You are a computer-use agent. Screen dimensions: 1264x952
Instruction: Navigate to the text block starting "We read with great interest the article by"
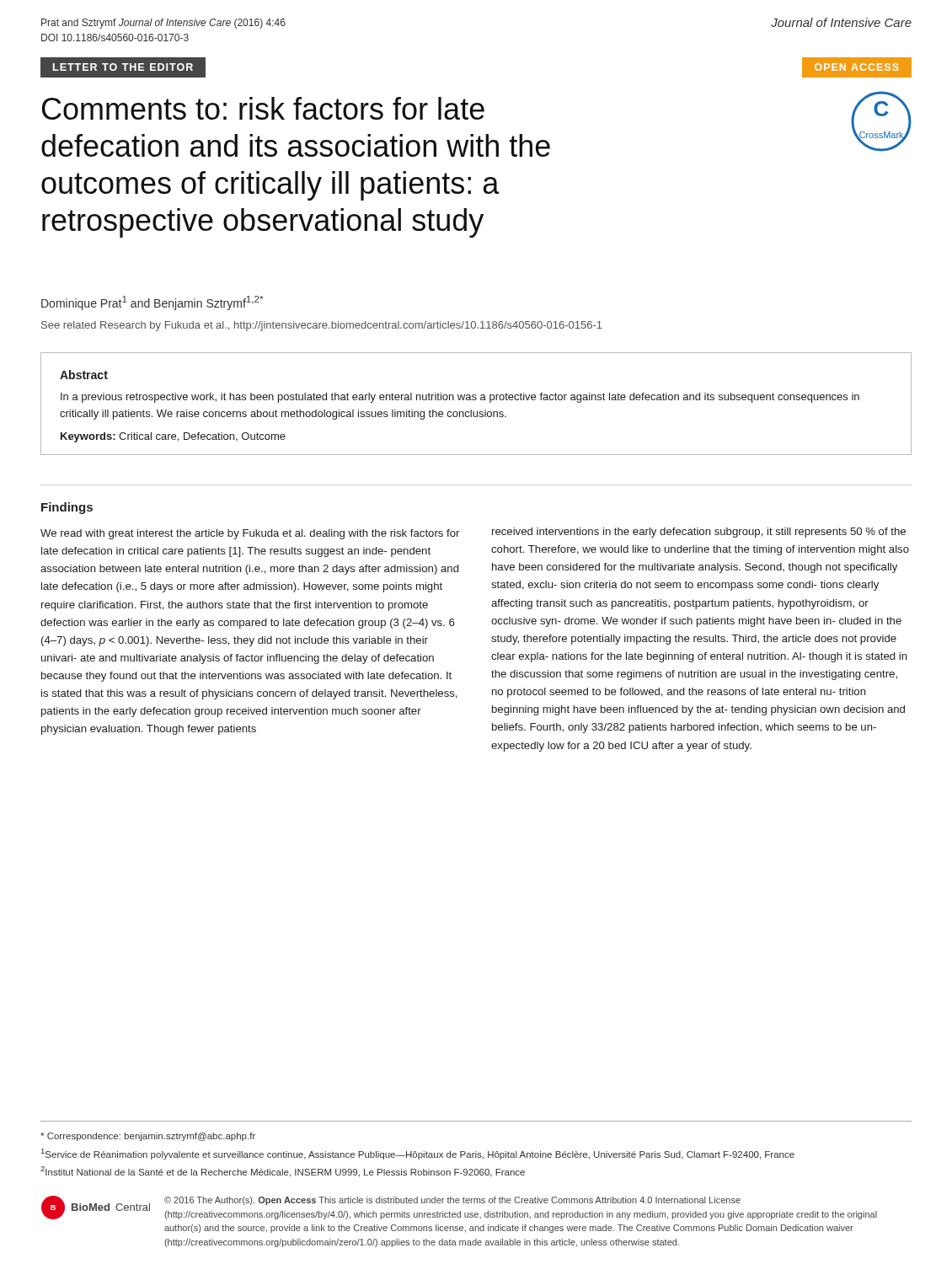(250, 631)
